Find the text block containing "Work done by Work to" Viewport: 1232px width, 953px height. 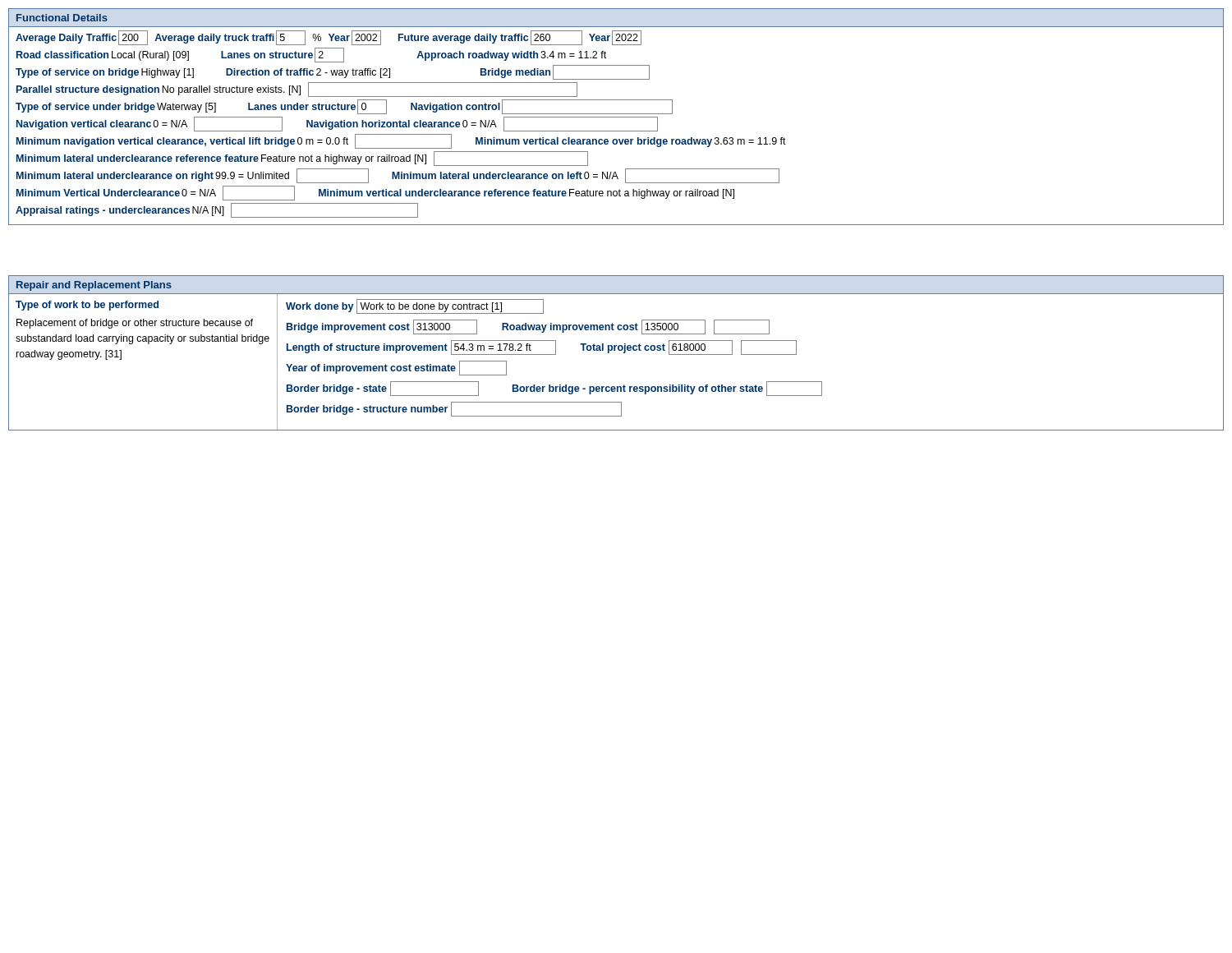415,306
